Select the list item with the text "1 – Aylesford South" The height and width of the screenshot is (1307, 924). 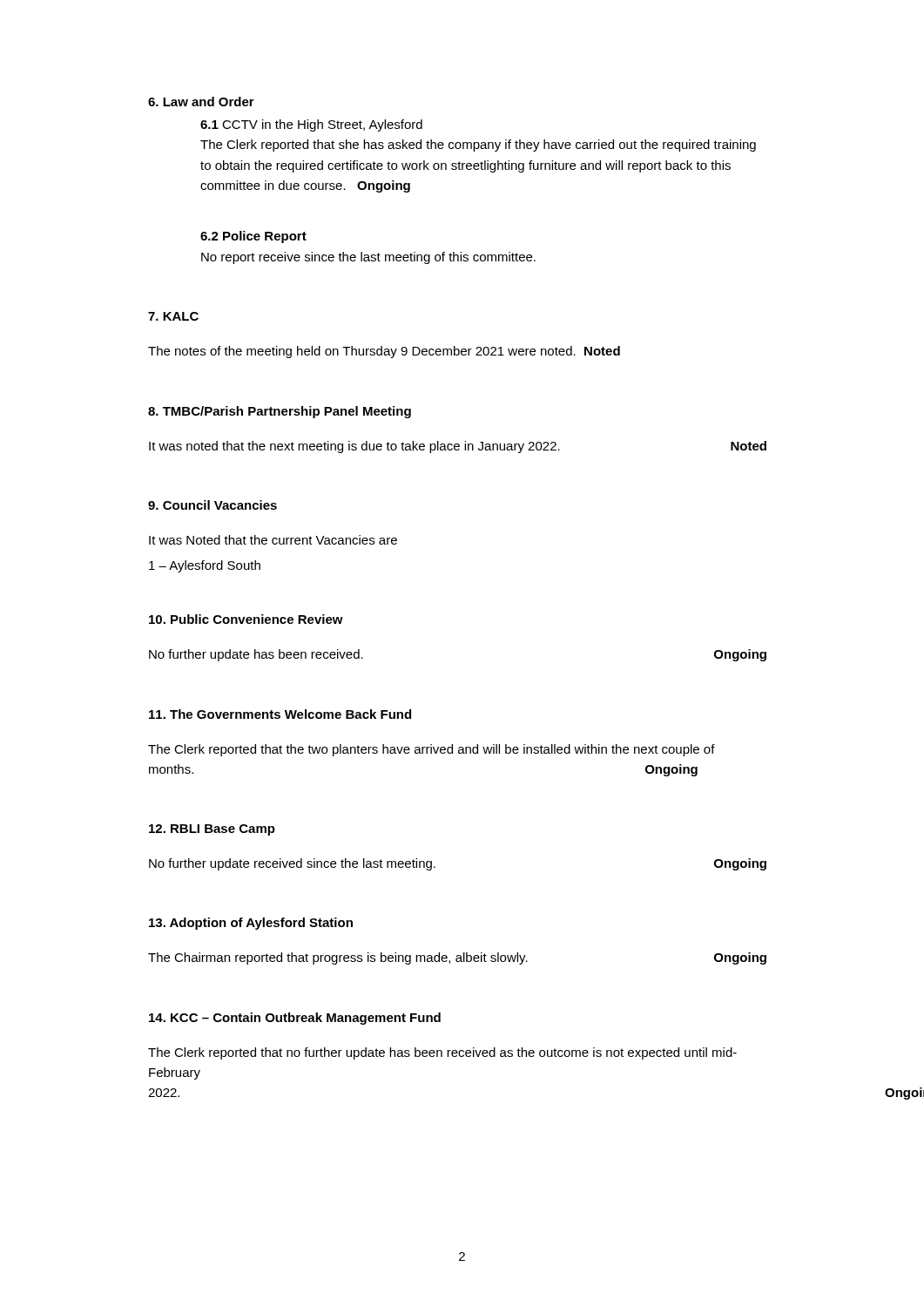pyautogui.click(x=205, y=565)
